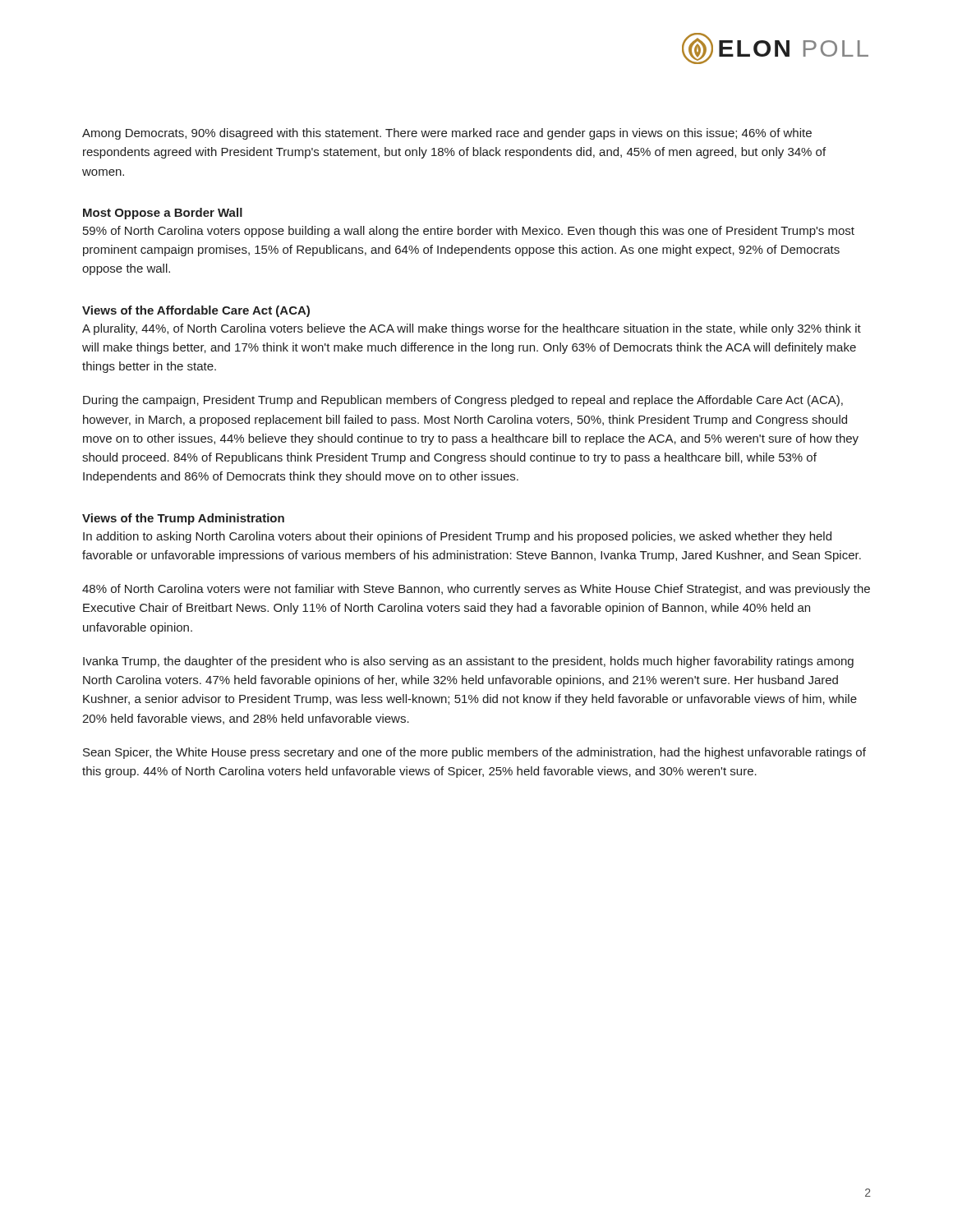Select the block starting "48% of North Carolina"

click(476, 608)
